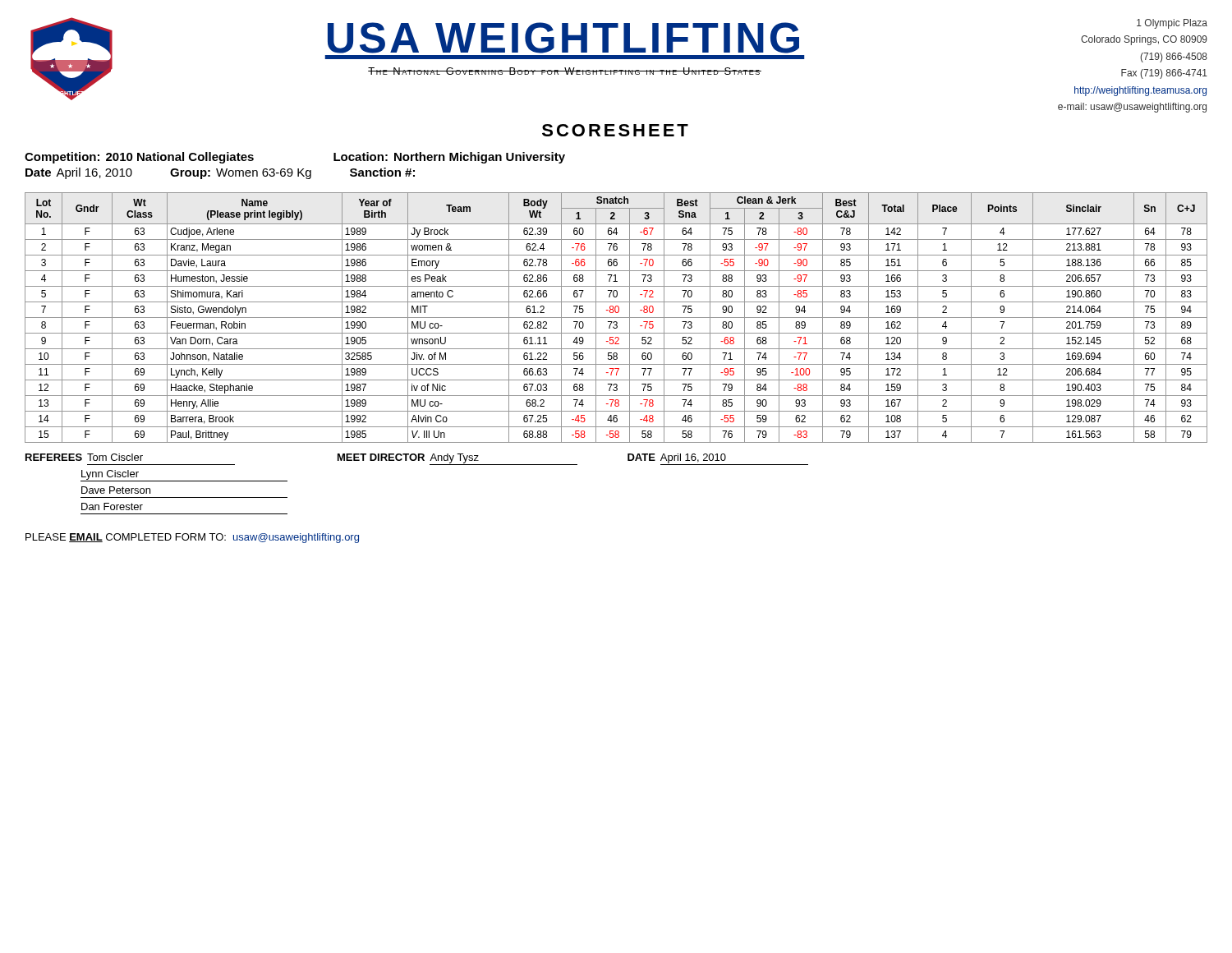
Task: Click on the text block that says "REFEREES Tom Ciscler"
Action: click(x=156, y=483)
